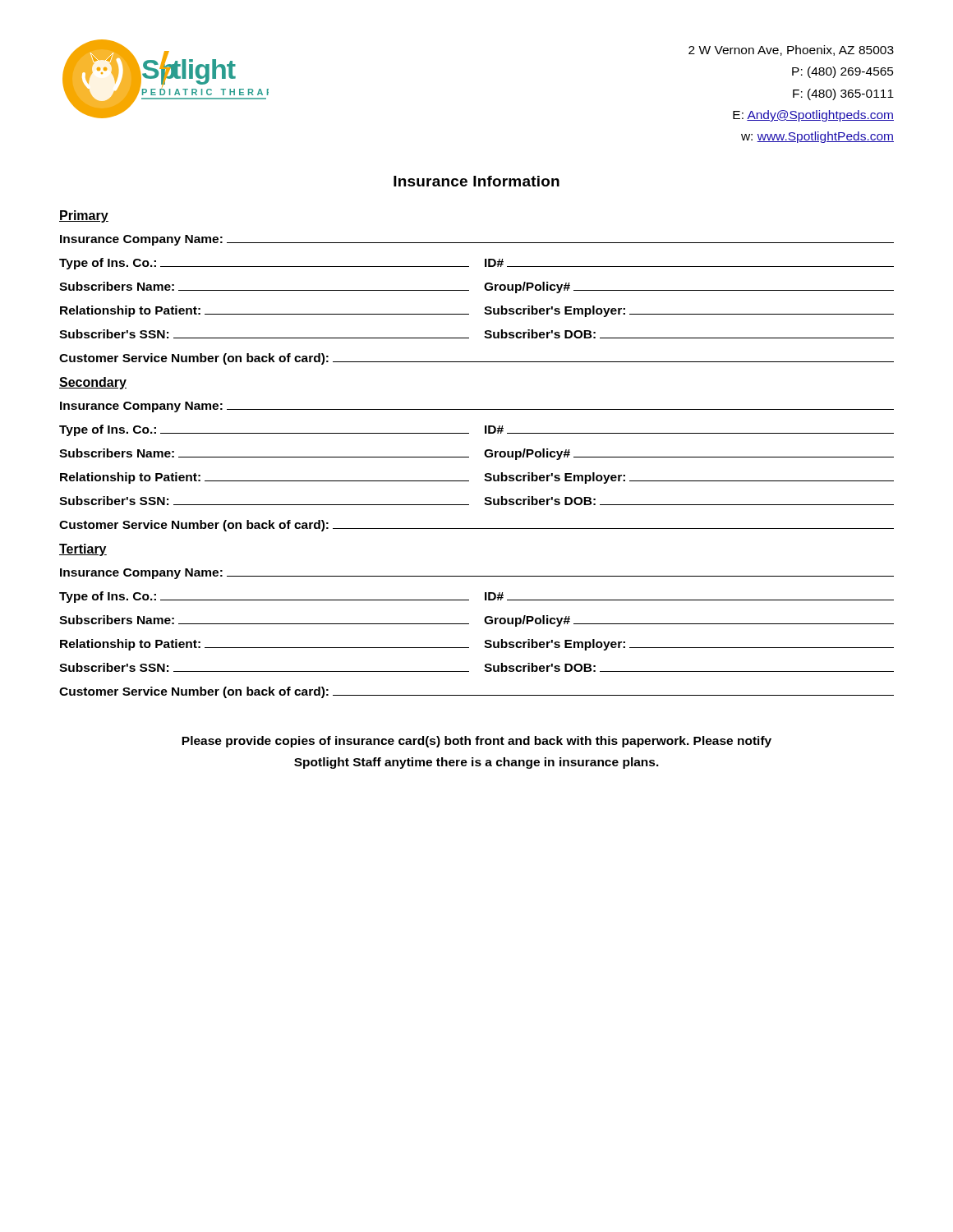Where is the passage that starts "Please provide copies of insurance card(s) both front"?
Image resolution: width=953 pixels, height=1232 pixels.
coord(476,751)
